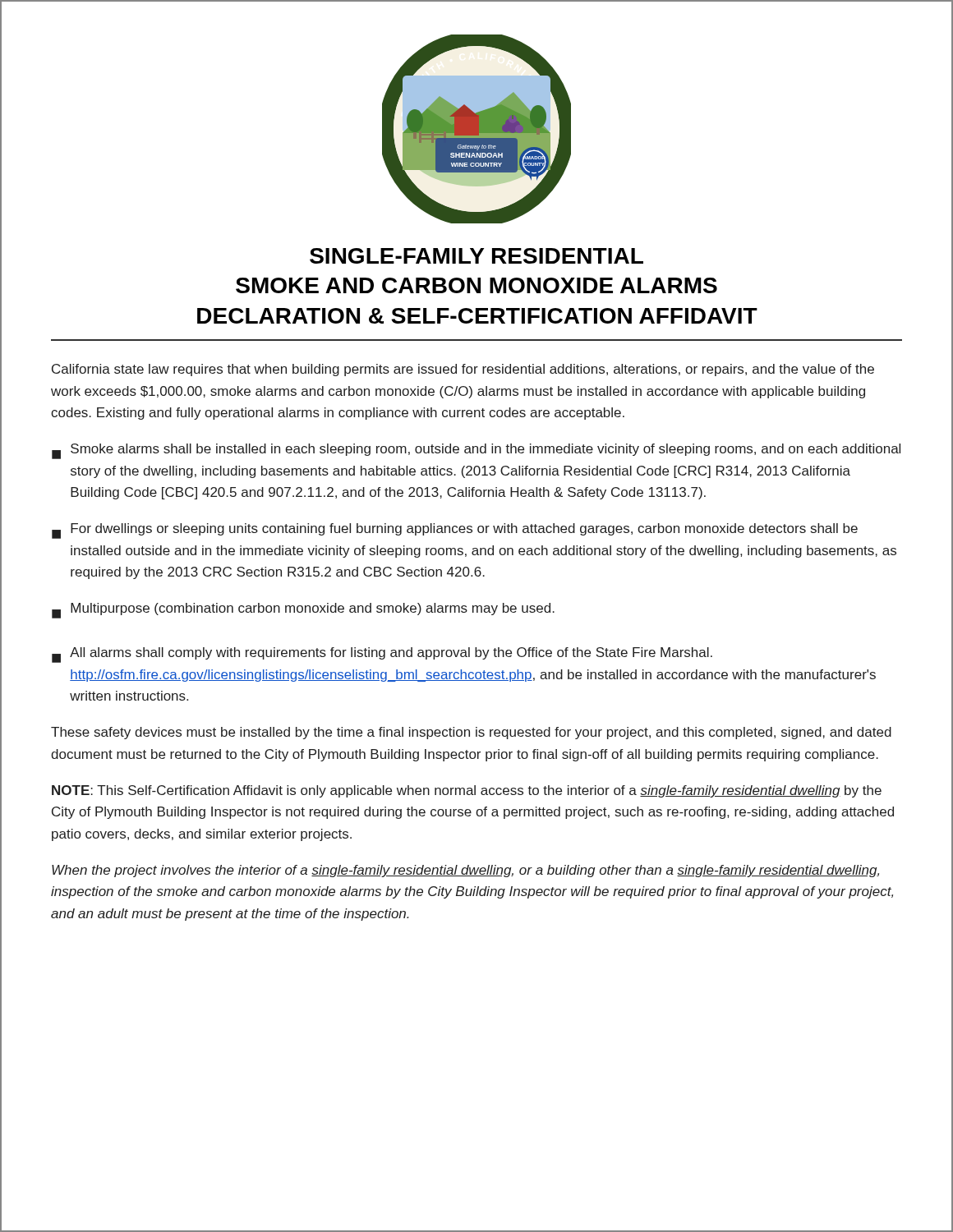Viewport: 953px width, 1232px height.
Task: Select the text block containing "California state law requires that when building"
Action: click(463, 391)
